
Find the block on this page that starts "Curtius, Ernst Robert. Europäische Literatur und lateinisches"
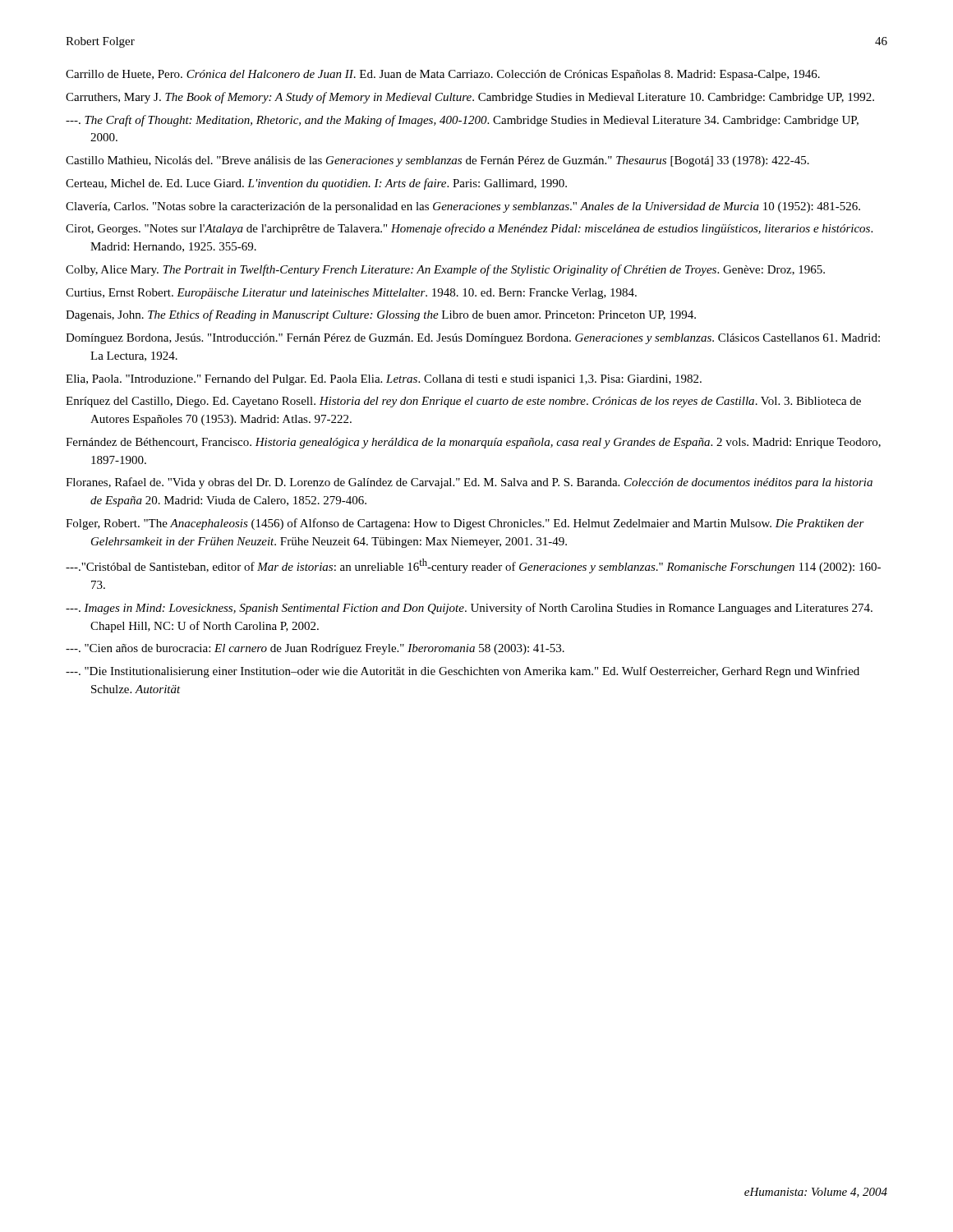[x=352, y=292]
